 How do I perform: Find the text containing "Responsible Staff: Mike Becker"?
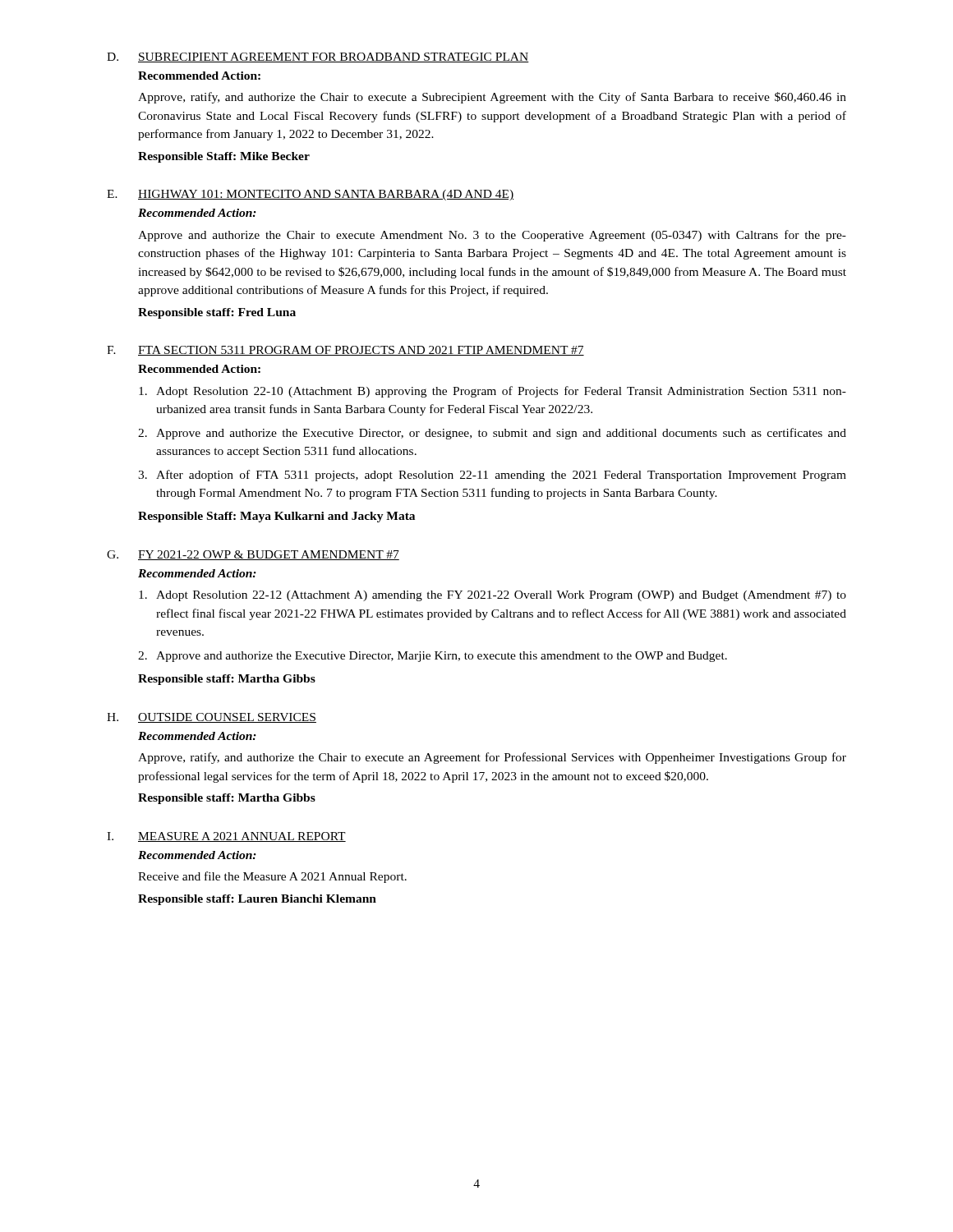tap(224, 156)
